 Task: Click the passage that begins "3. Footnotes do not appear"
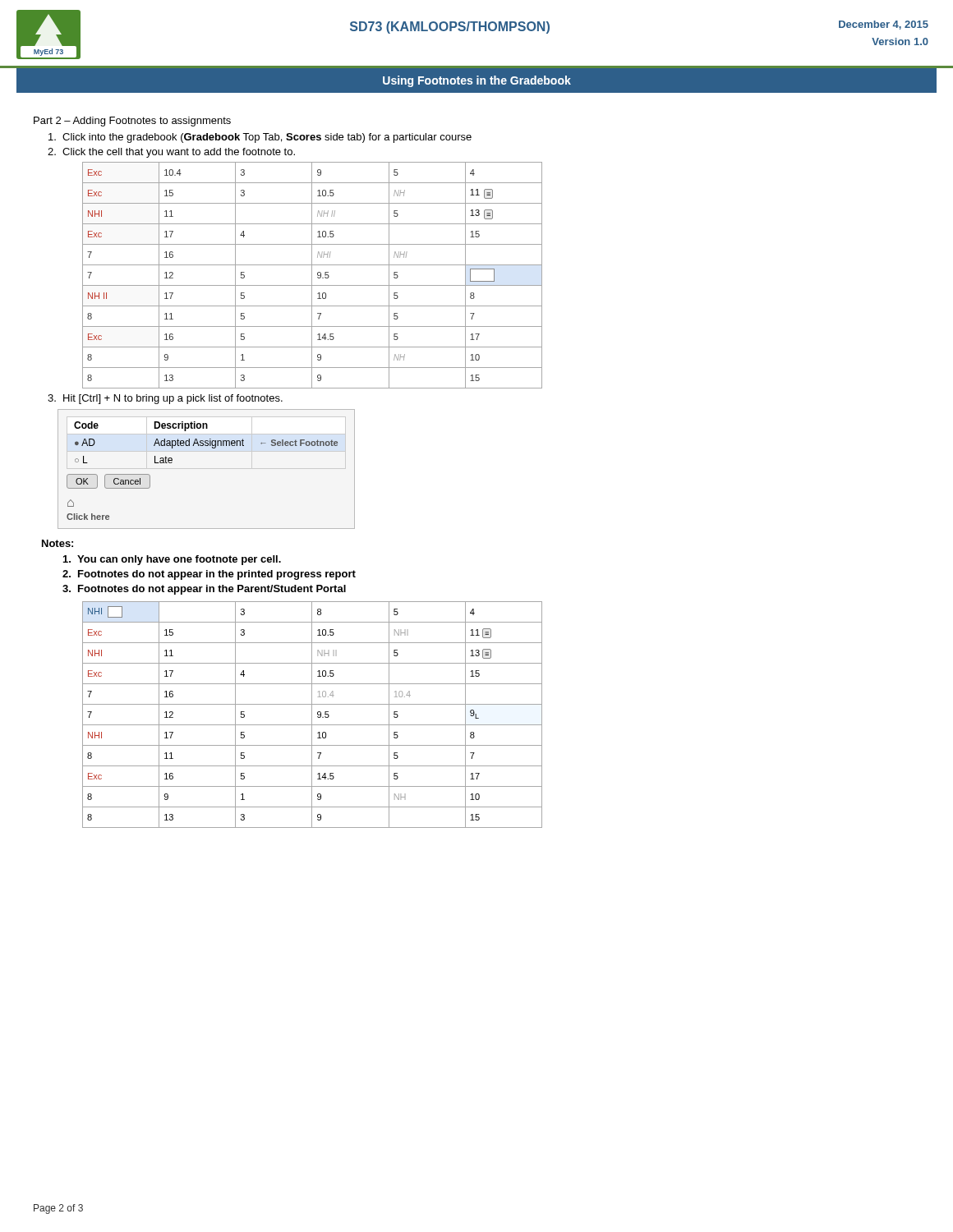click(204, 589)
